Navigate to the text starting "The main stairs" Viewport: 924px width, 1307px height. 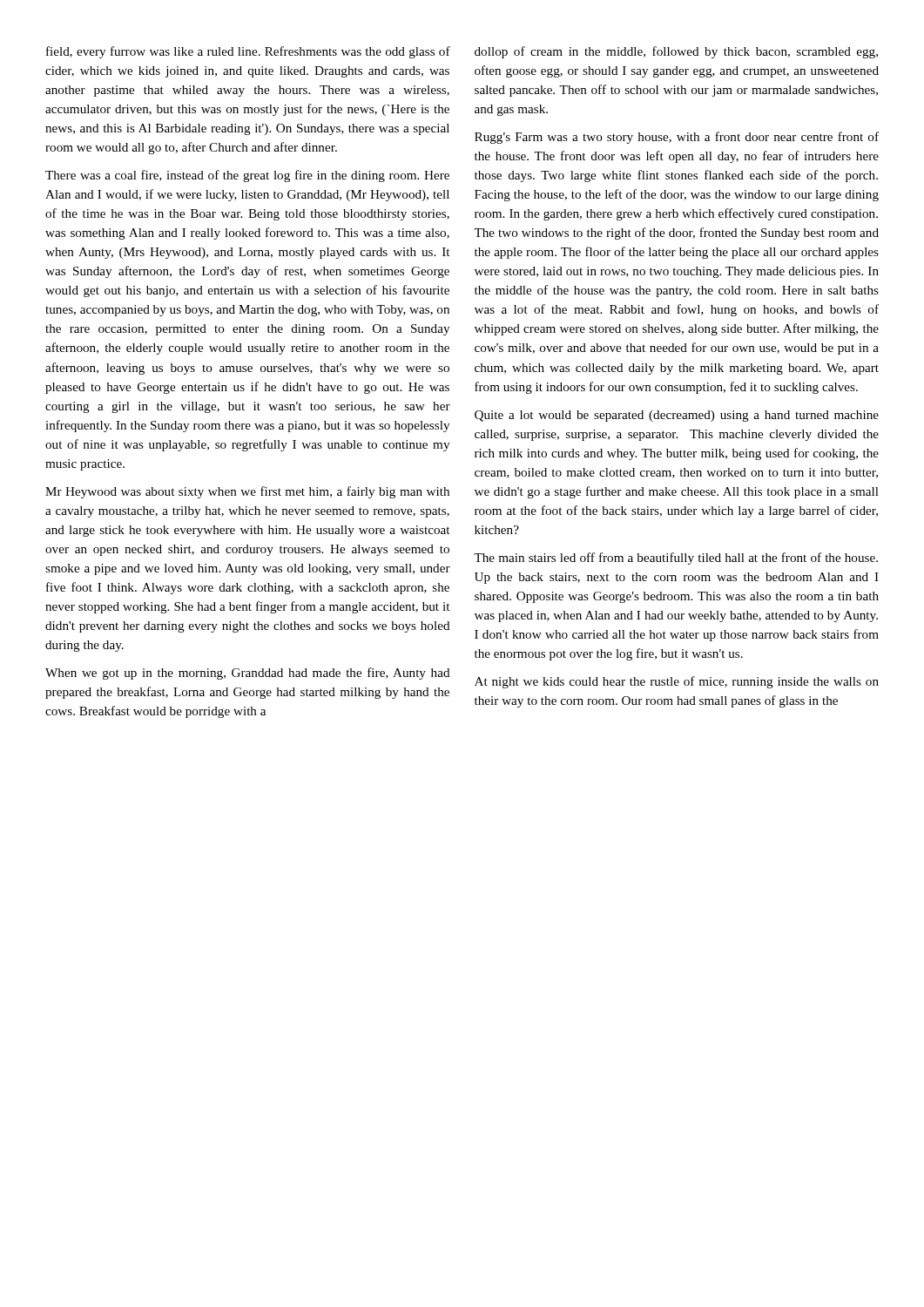(676, 605)
